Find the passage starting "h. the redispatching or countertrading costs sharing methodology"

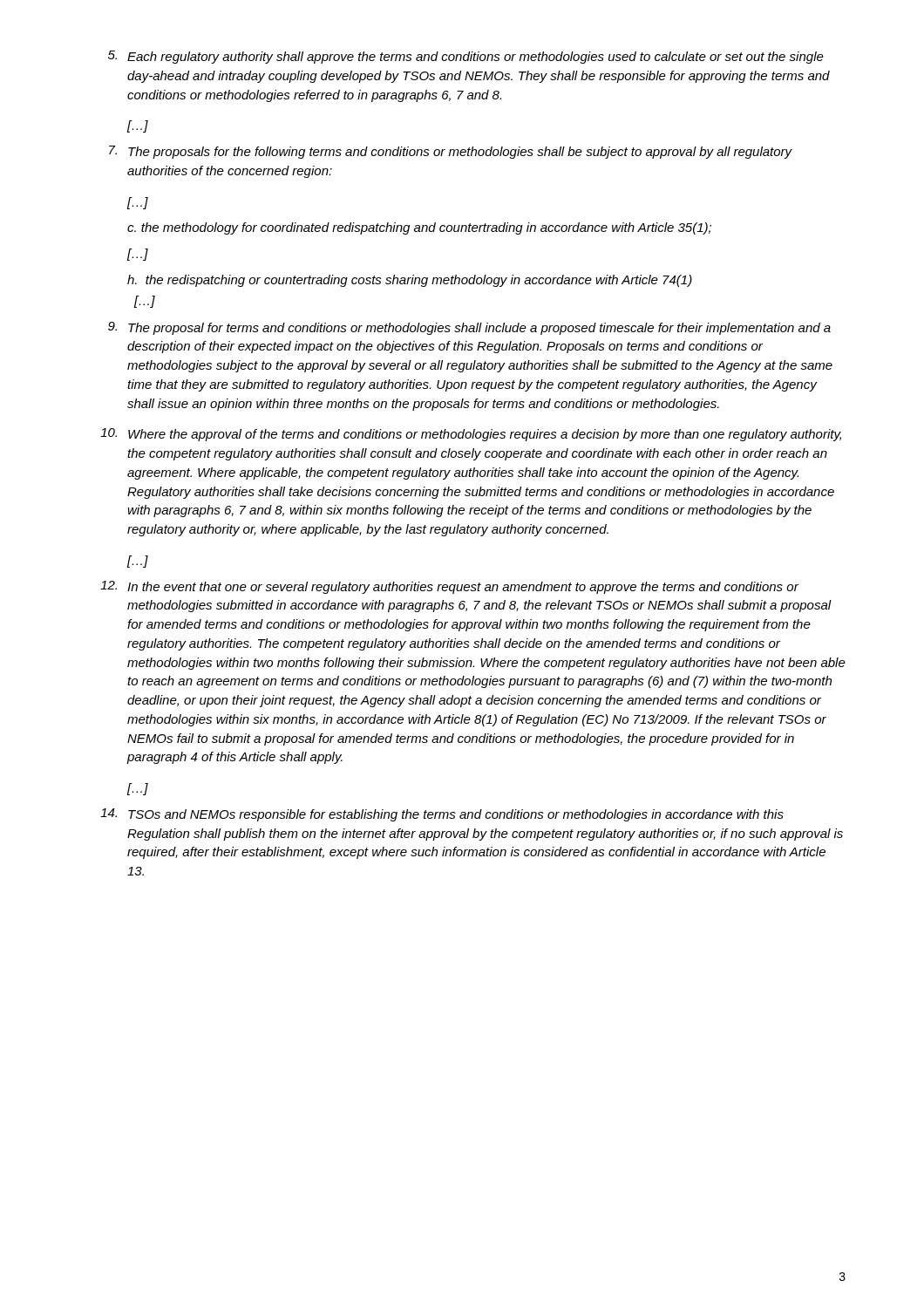(410, 279)
